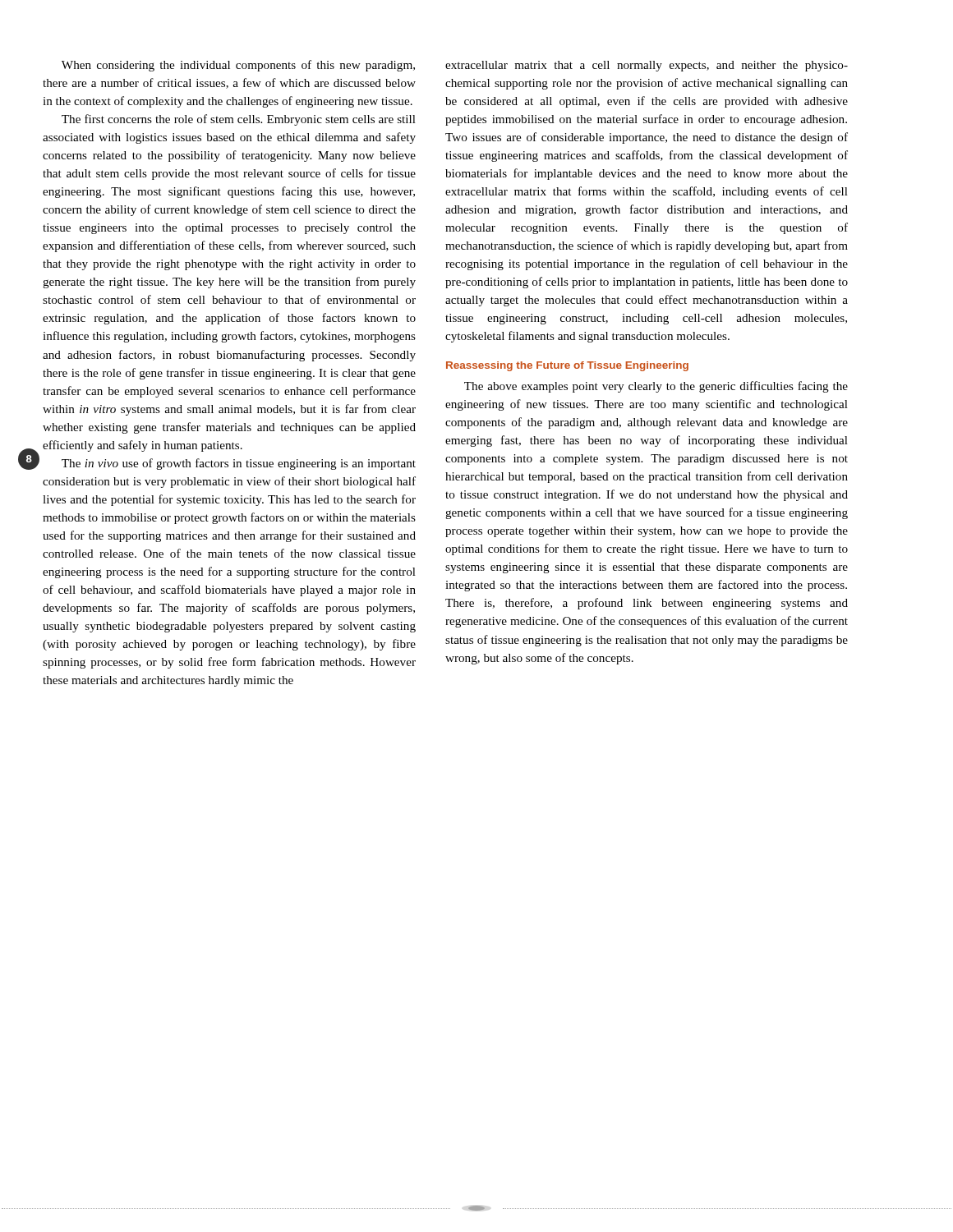The image size is (953, 1232).
Task: Select the region starting "The above examples point very clearly to the"
Action: (647, 522)
